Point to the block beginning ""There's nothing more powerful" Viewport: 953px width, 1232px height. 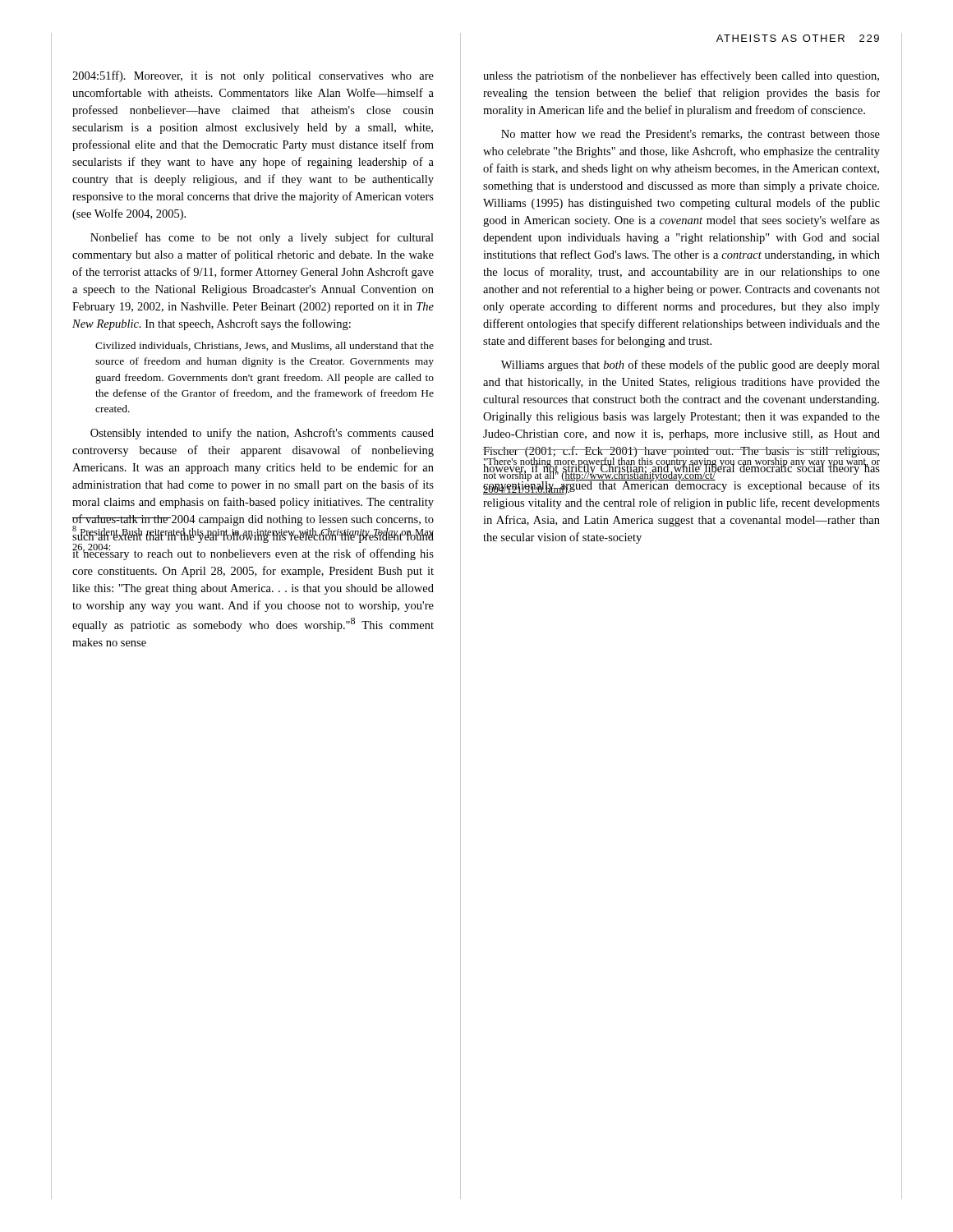click(681, 475)
